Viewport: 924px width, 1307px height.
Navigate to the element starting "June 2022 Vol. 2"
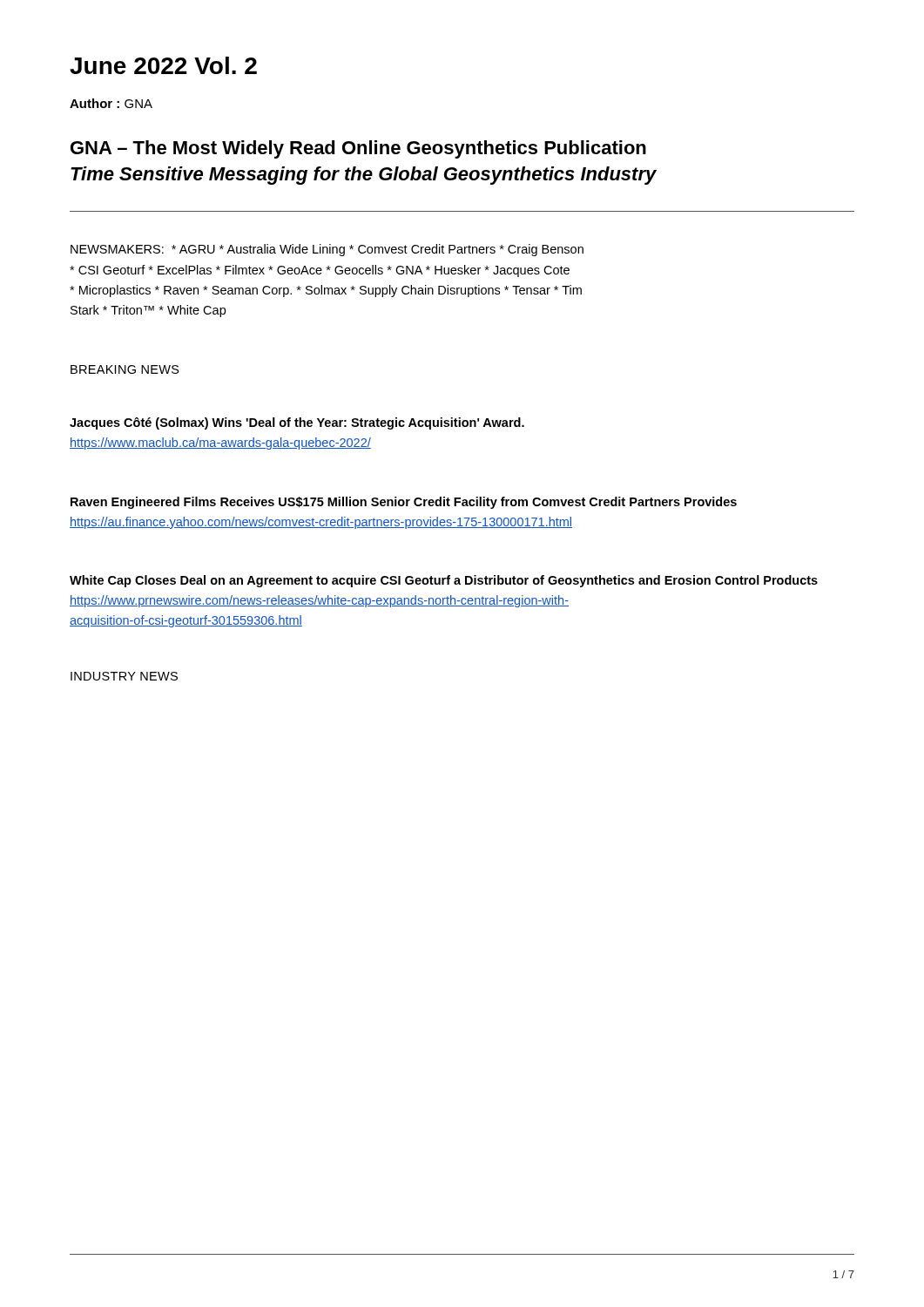click(x=163, y=65)
